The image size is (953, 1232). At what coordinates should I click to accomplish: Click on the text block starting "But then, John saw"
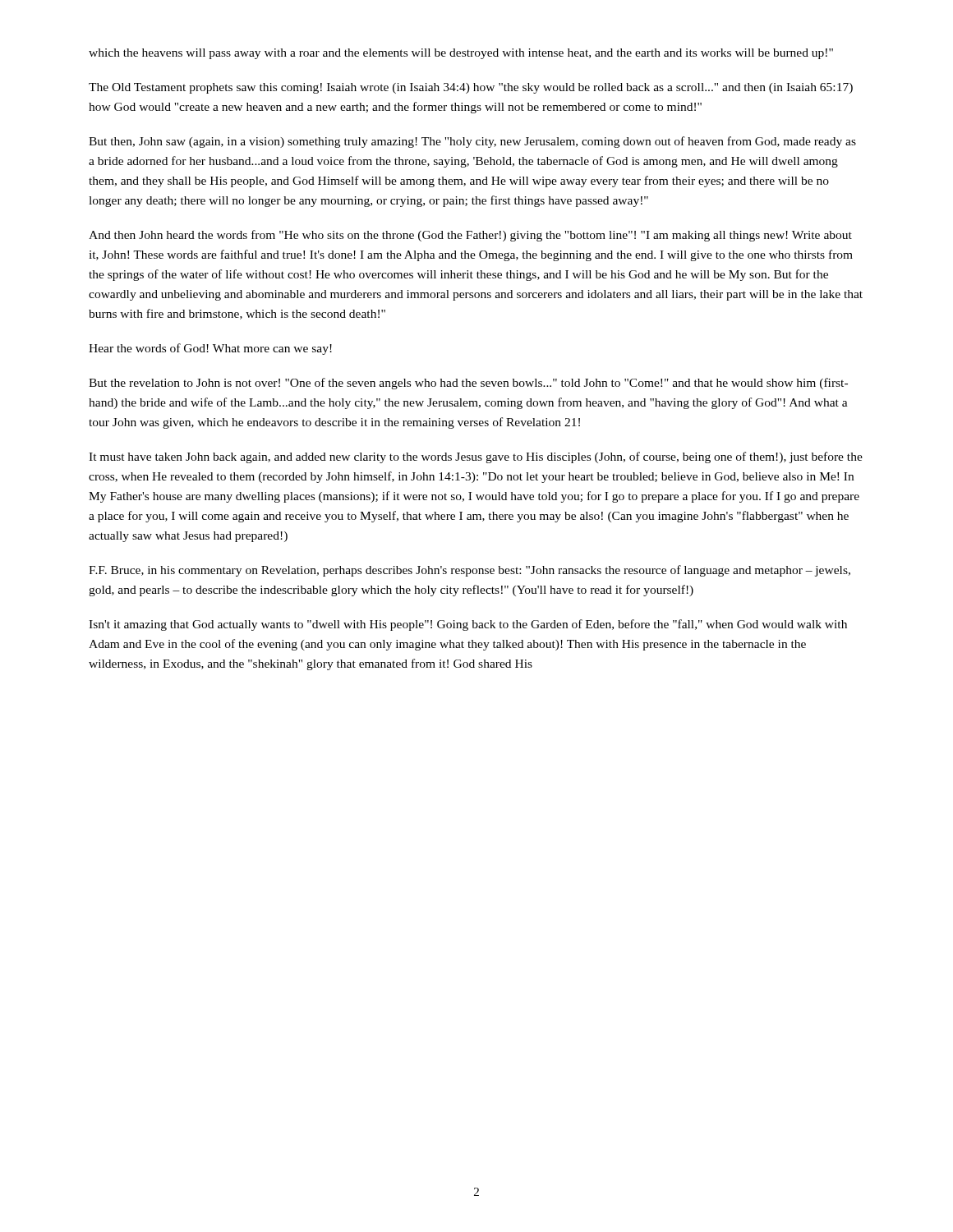coord(472,171)
